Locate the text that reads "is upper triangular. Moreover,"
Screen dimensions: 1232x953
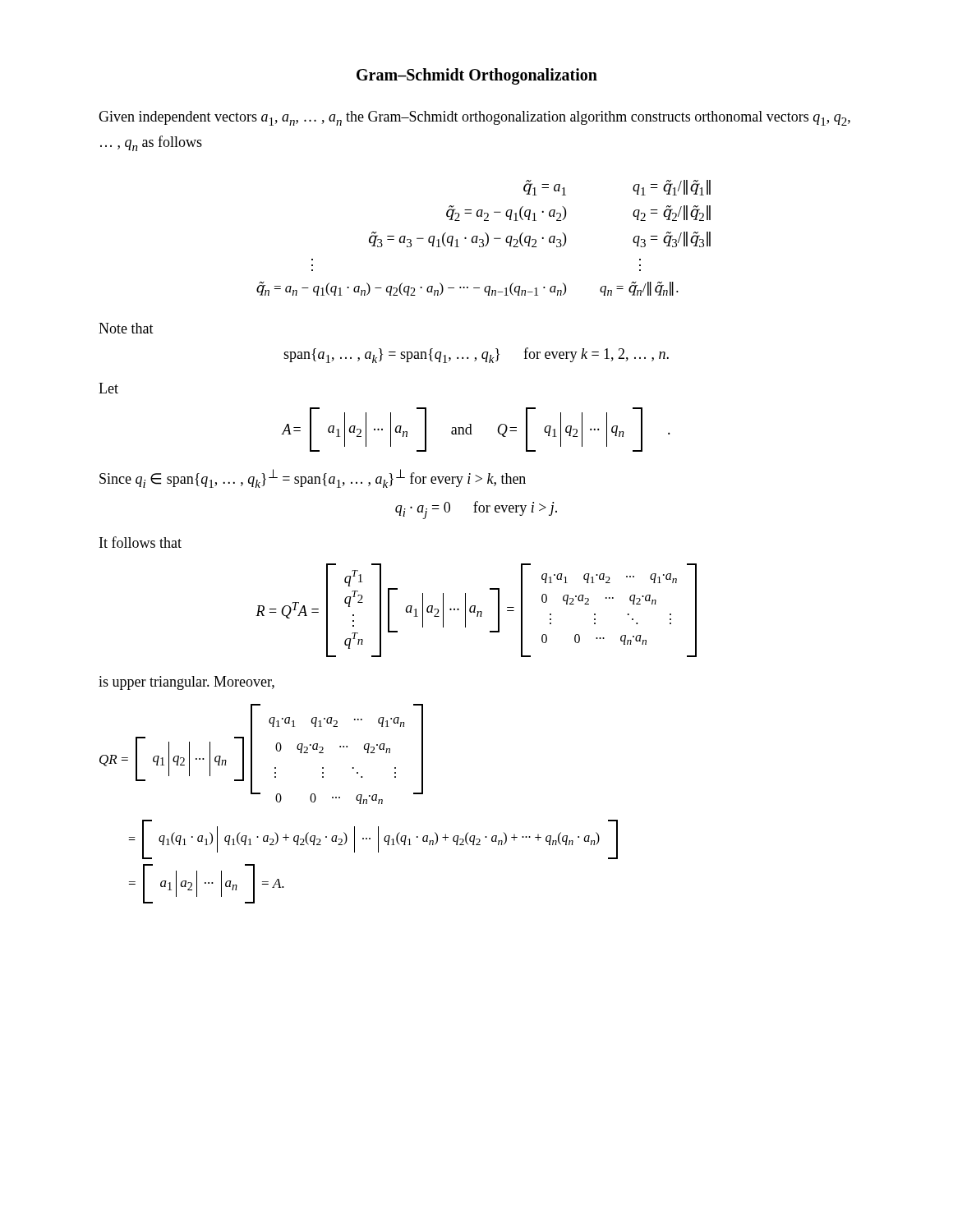tap(187, 681)
